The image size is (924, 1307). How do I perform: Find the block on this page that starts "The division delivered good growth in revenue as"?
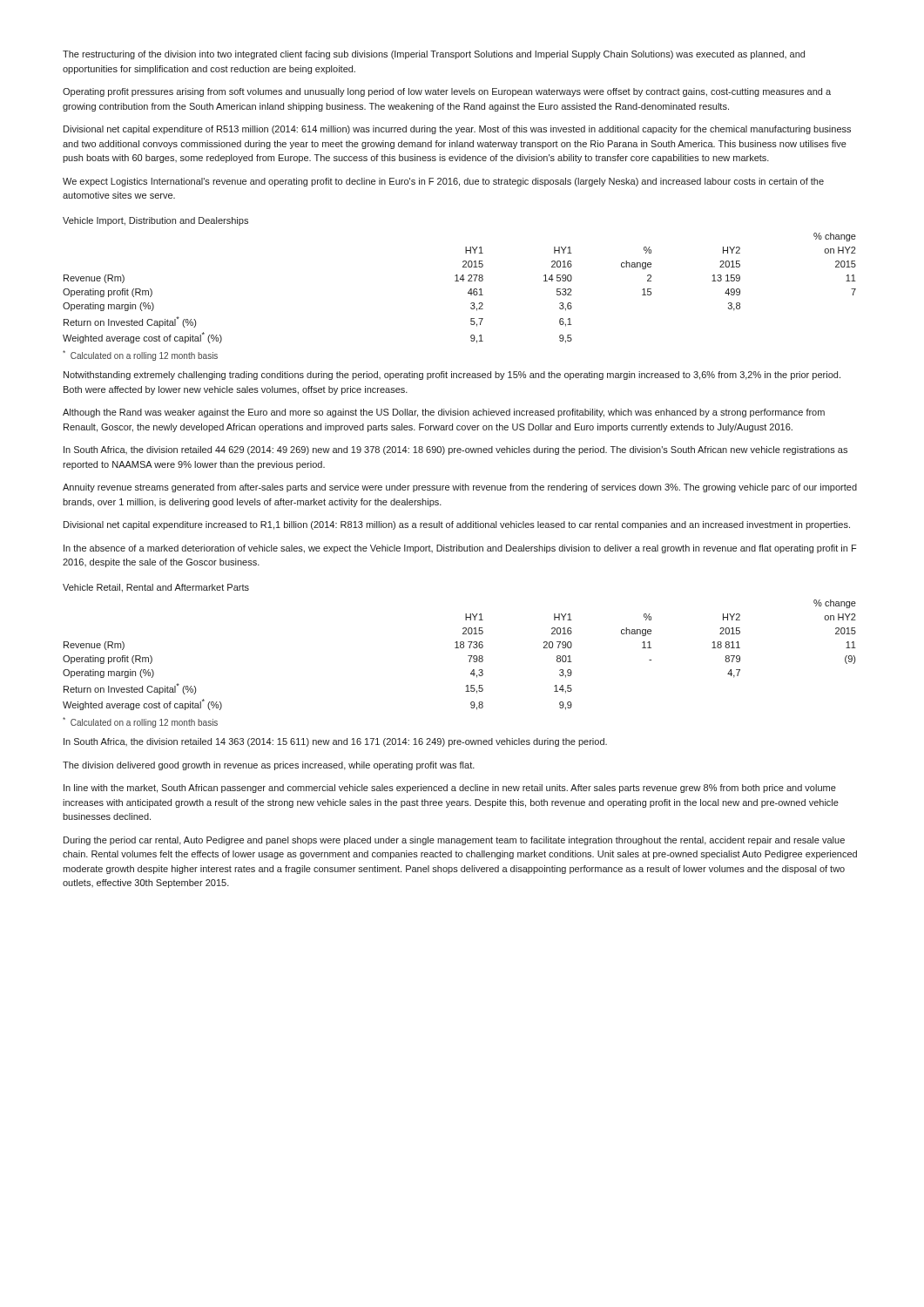pyautogui.click(x=269, y=765)
